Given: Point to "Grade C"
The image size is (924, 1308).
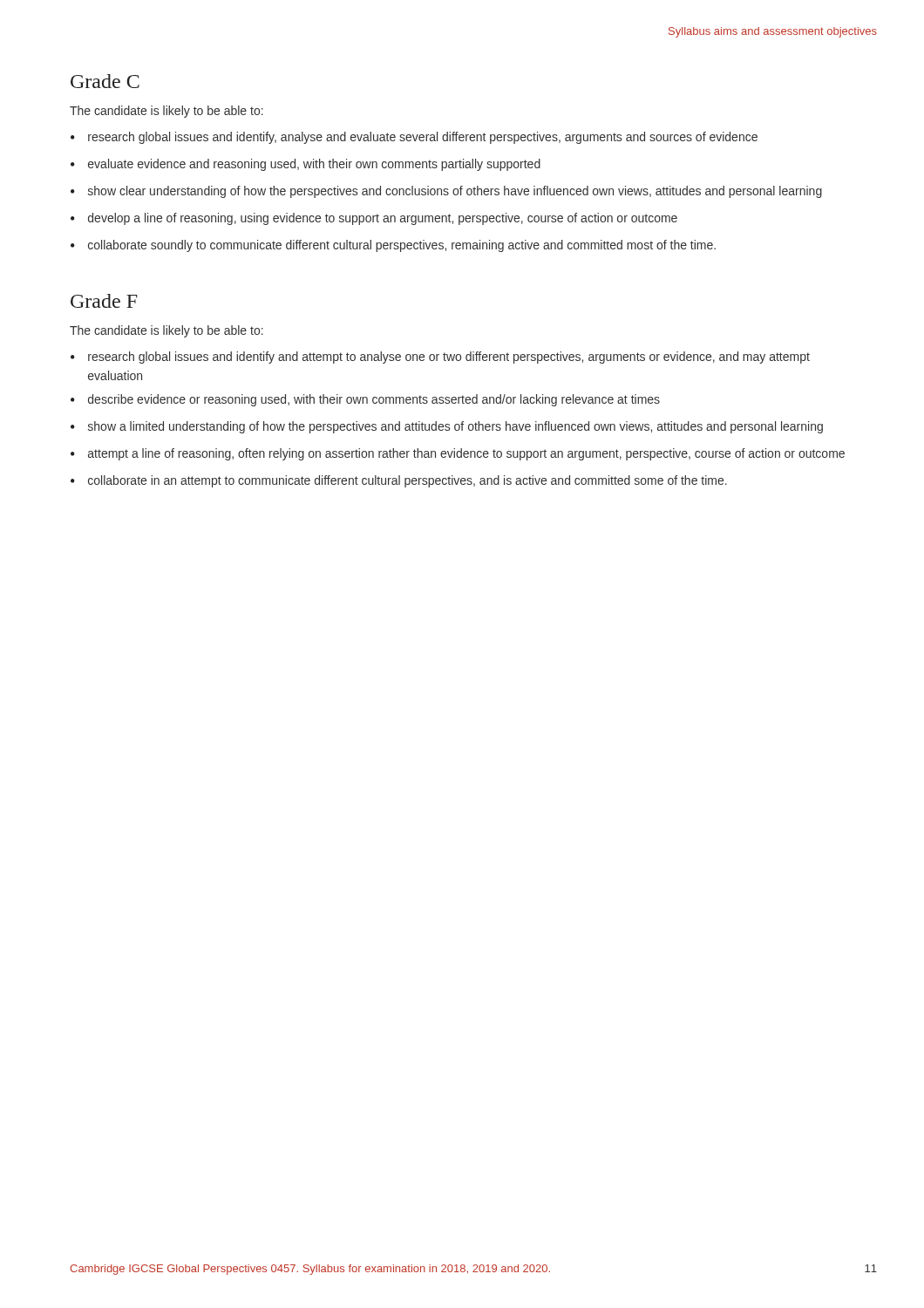Looking at the screenshot, I should (x=105, y=81).
